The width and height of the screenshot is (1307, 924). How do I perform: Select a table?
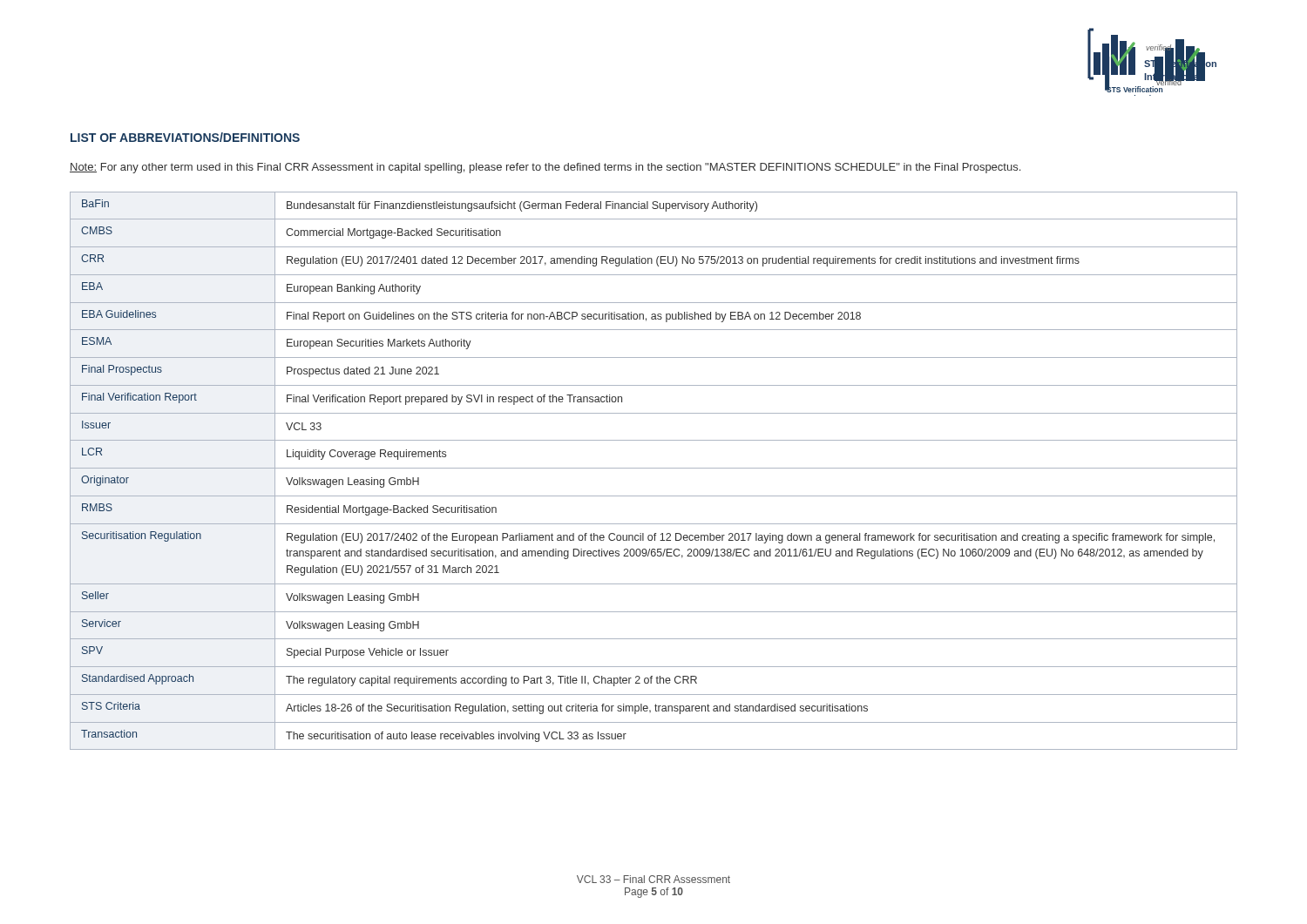654,471
